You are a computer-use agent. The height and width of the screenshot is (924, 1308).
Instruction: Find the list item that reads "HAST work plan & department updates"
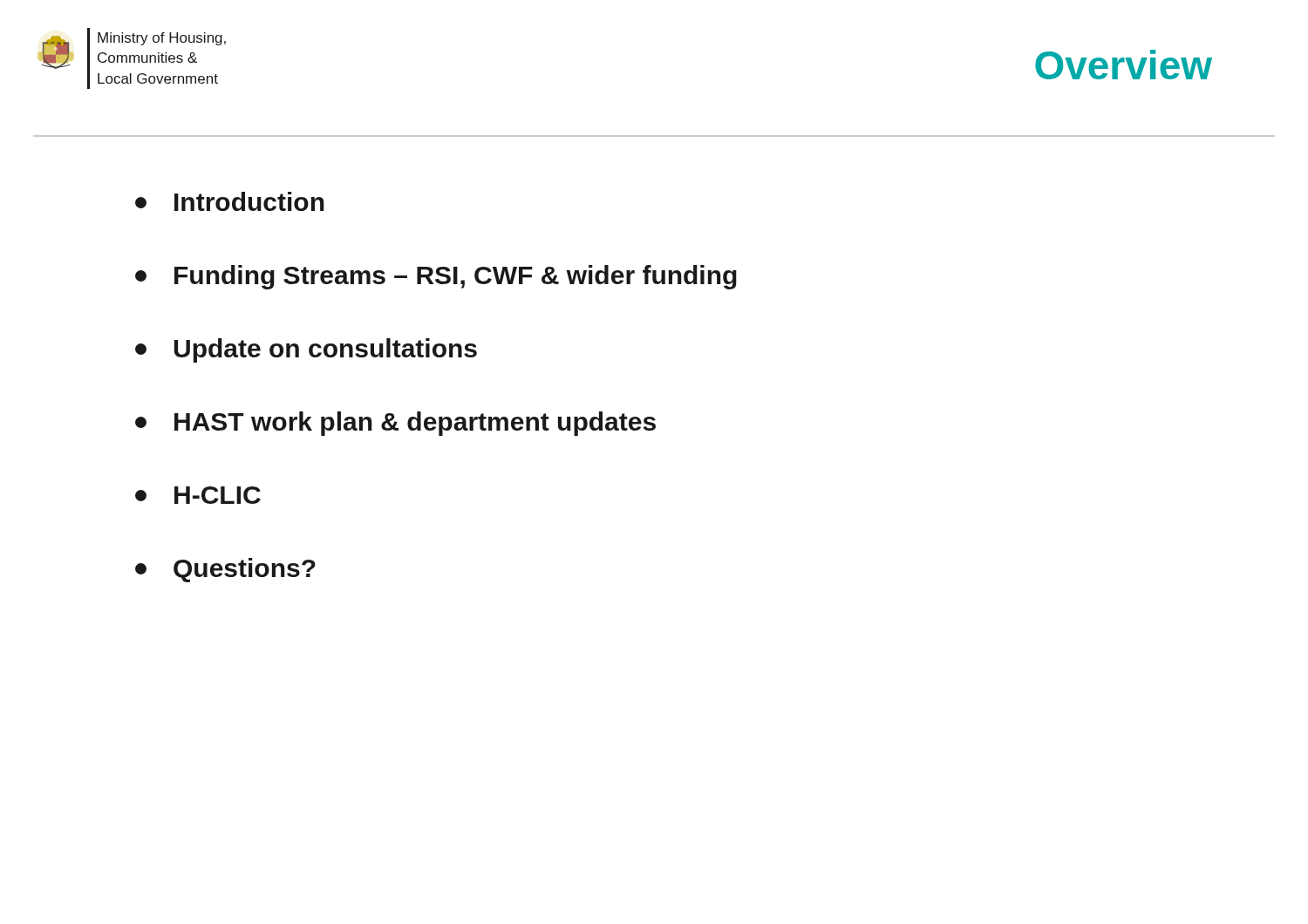tap(396, 422)
